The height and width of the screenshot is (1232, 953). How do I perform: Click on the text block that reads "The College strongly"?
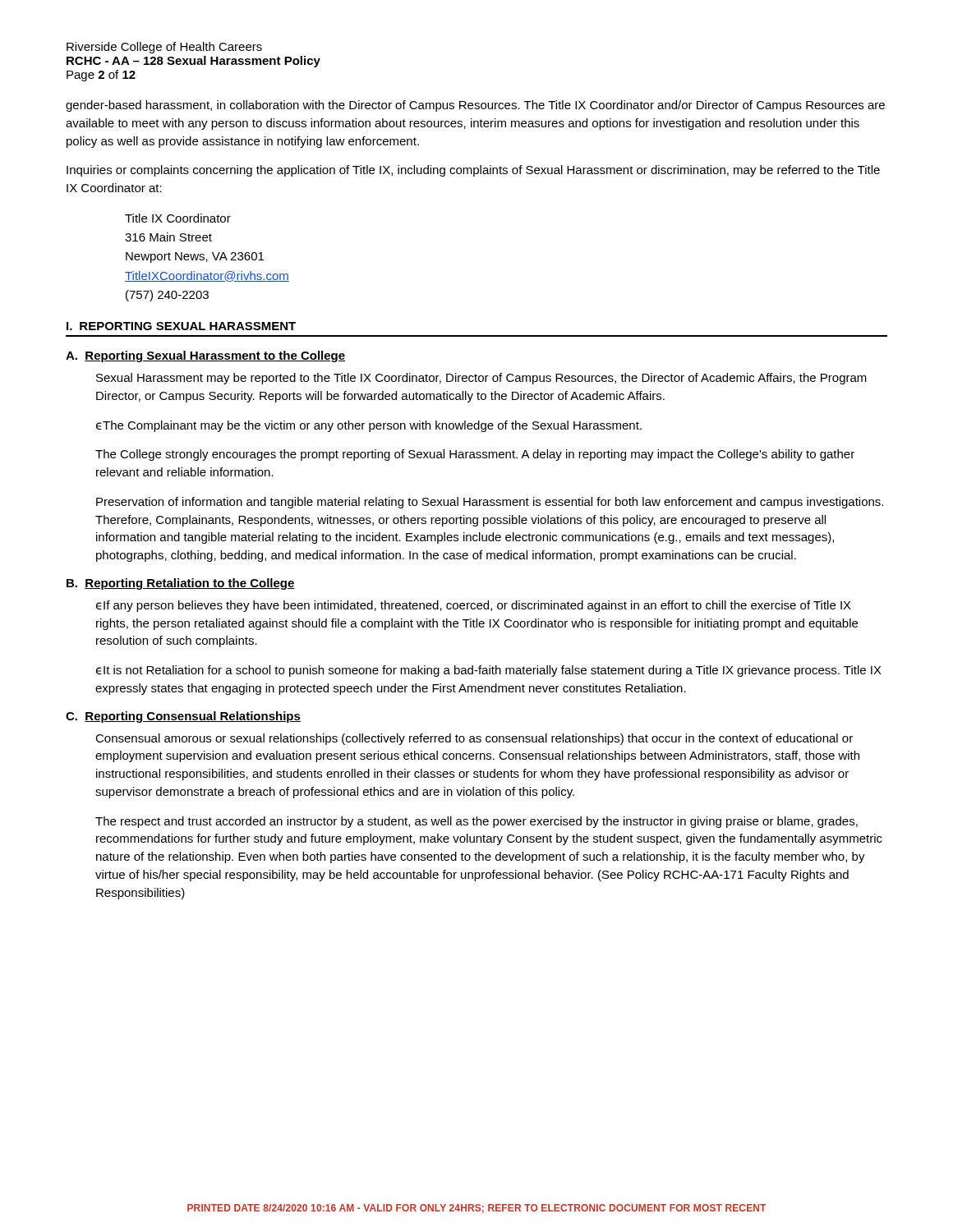click(491, 463)
